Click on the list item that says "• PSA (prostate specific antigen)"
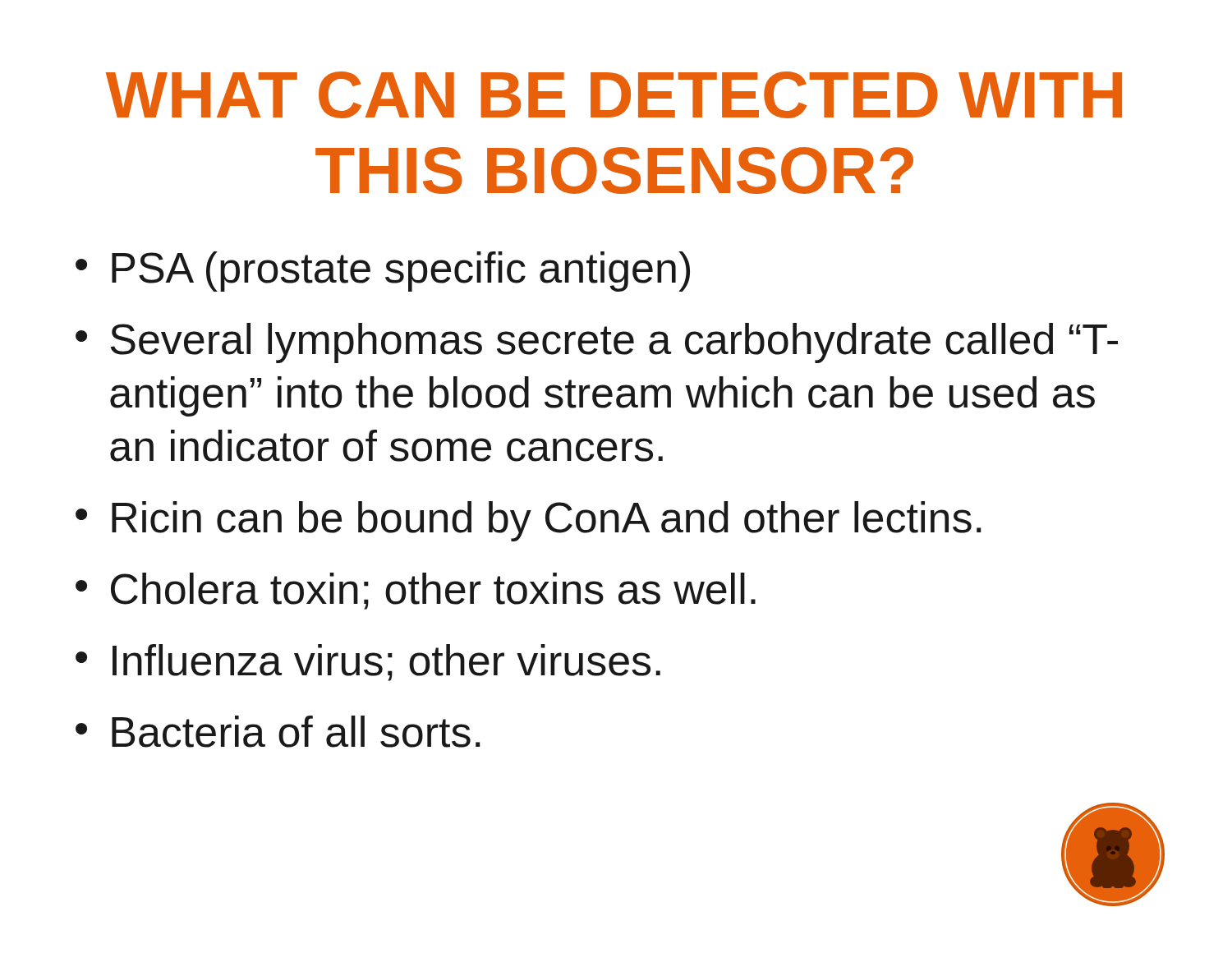 (x=383, y=268)
